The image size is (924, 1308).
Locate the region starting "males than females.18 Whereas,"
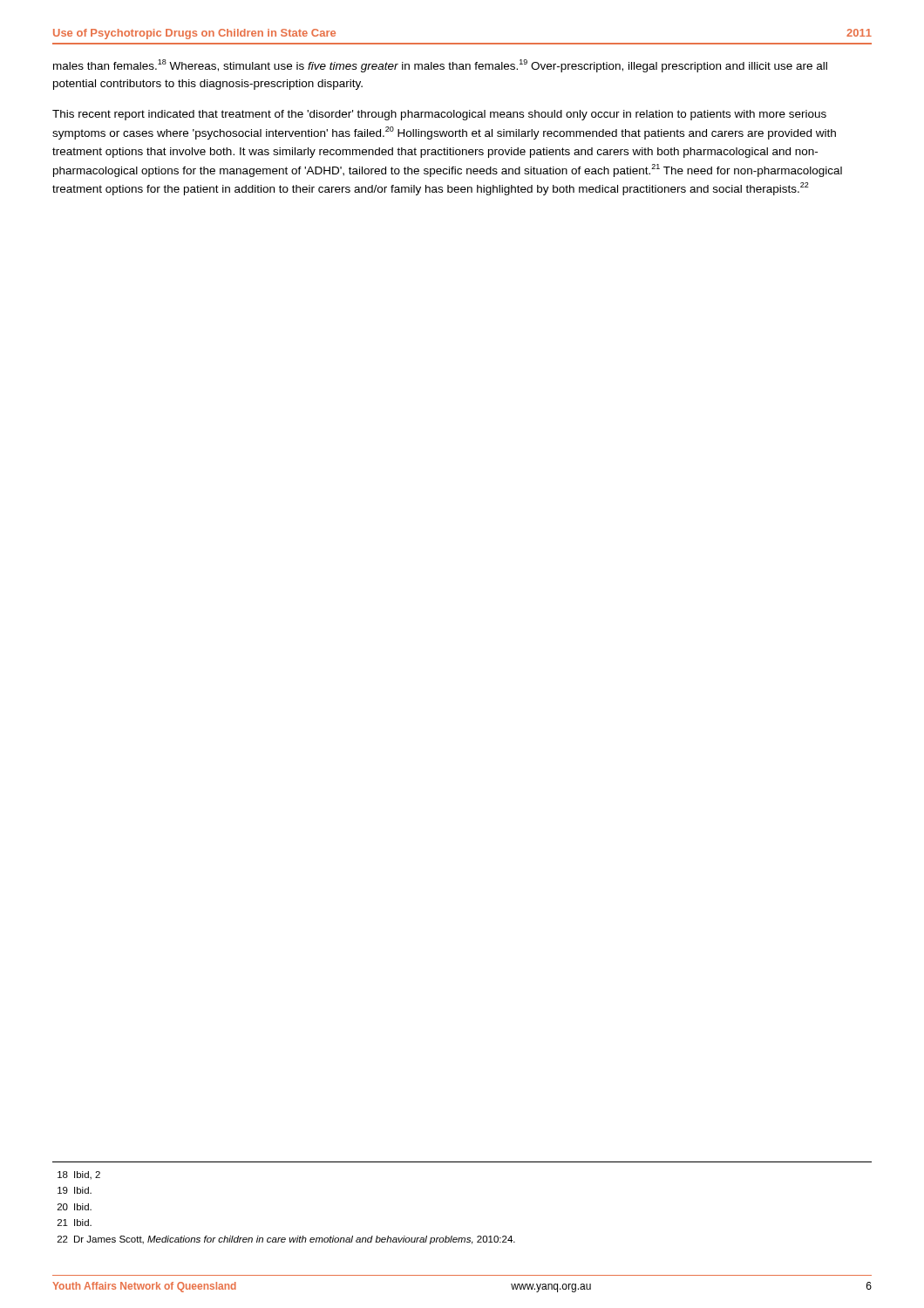[x=440, y=74]
